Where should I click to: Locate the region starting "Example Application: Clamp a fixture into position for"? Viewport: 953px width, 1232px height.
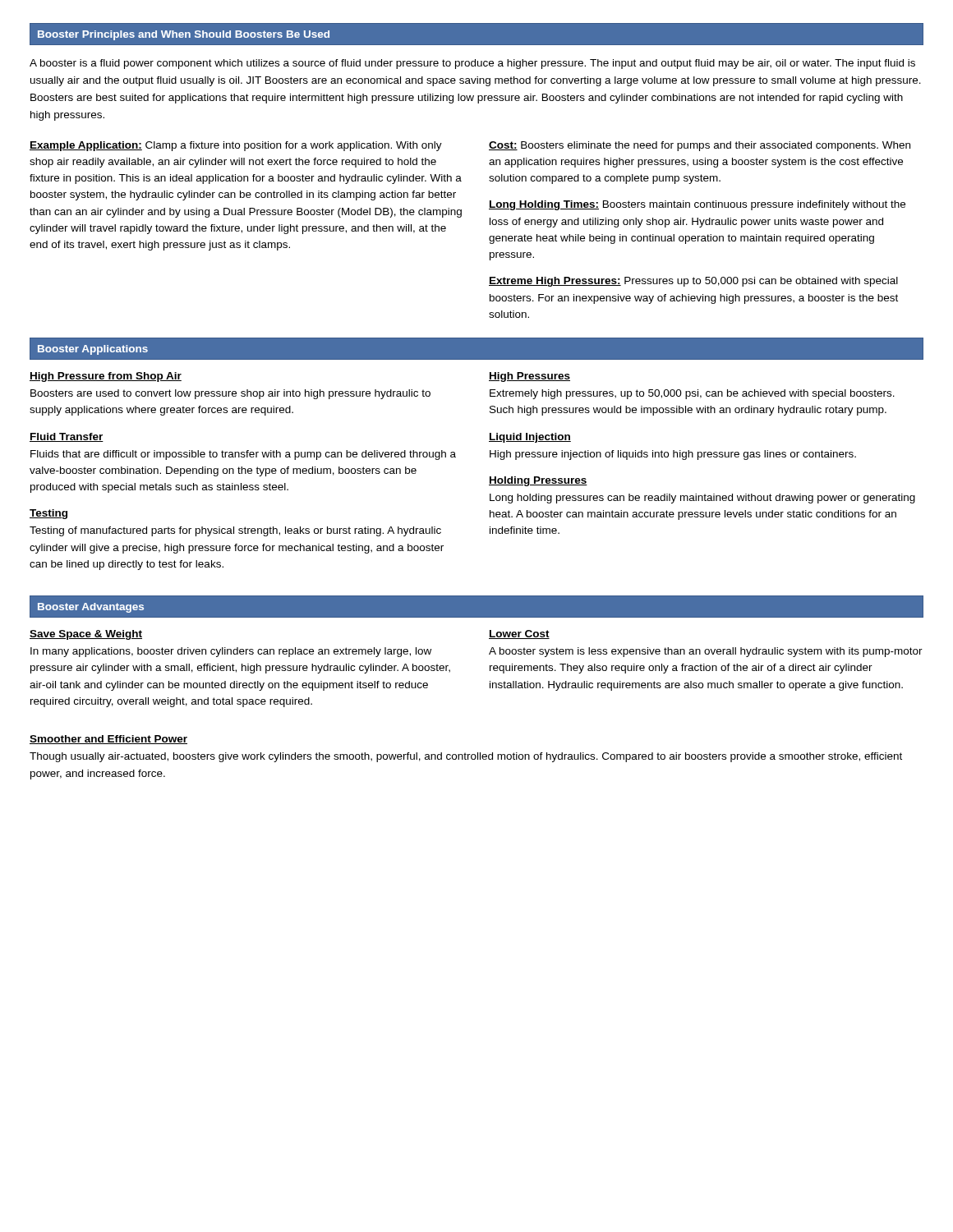coord(246,195)
